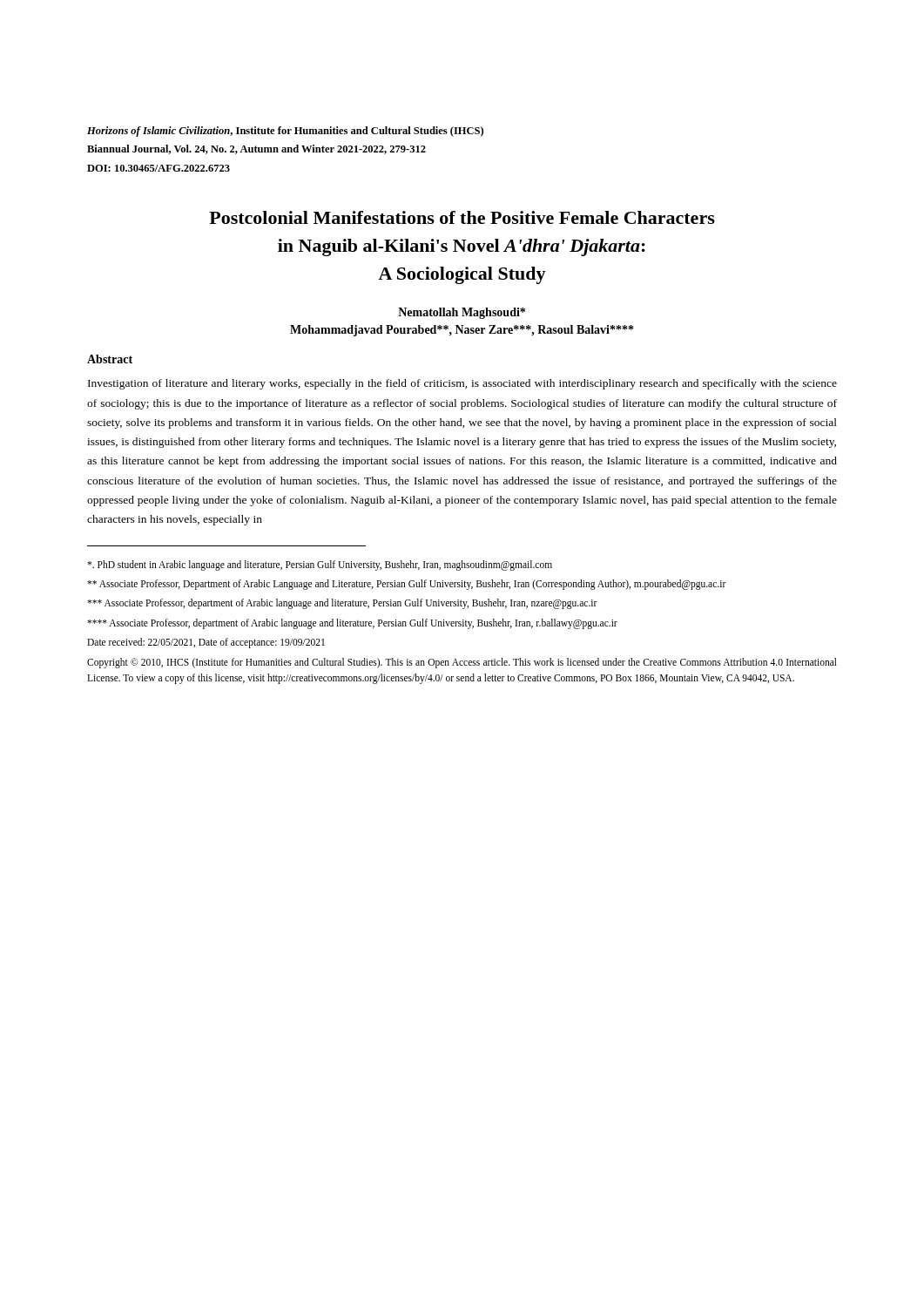Locate the block of text that opens with "Investigation of literature and literary works,"

point(462,452)
